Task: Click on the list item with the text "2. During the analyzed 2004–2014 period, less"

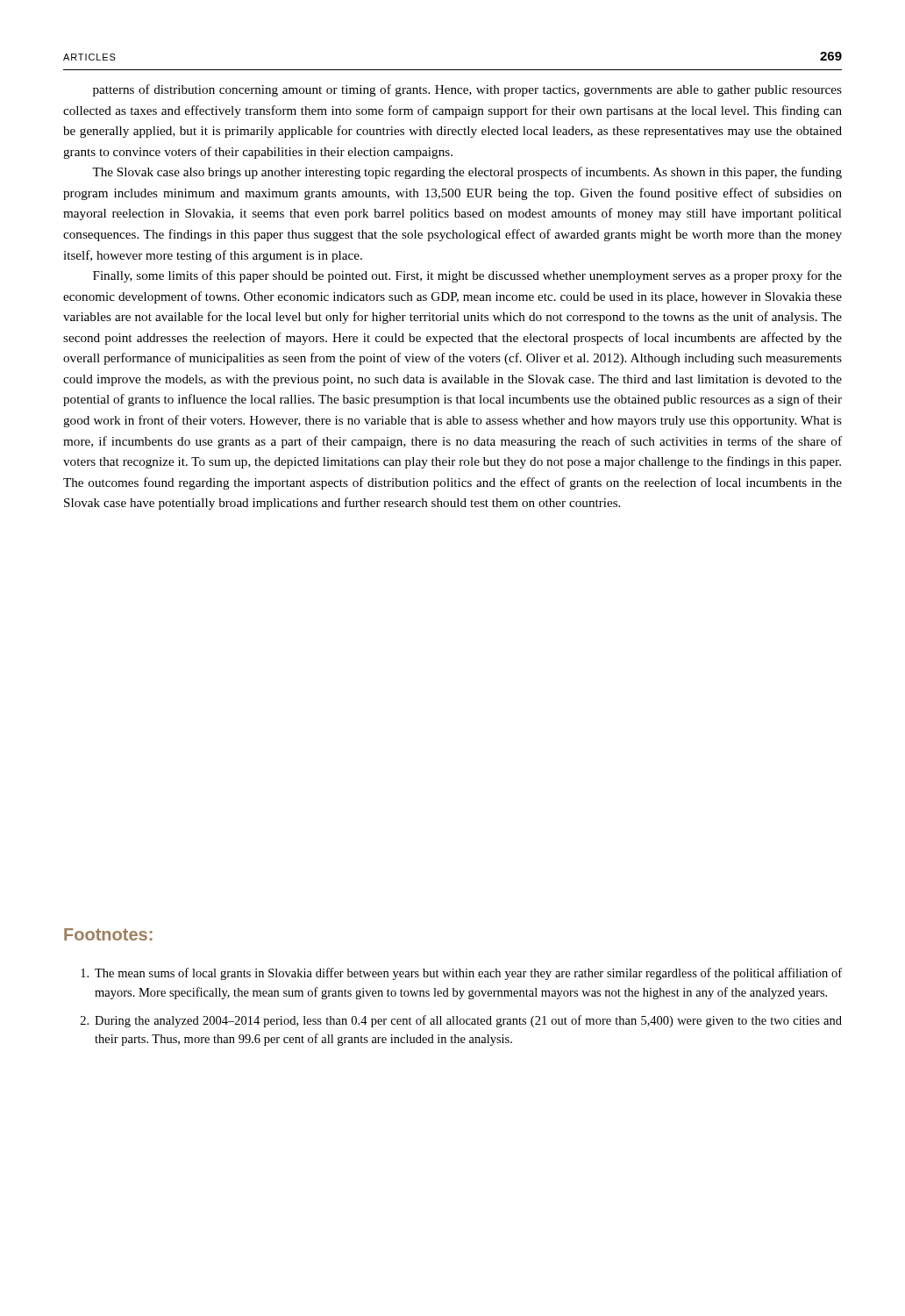Action: (452, 1030)
